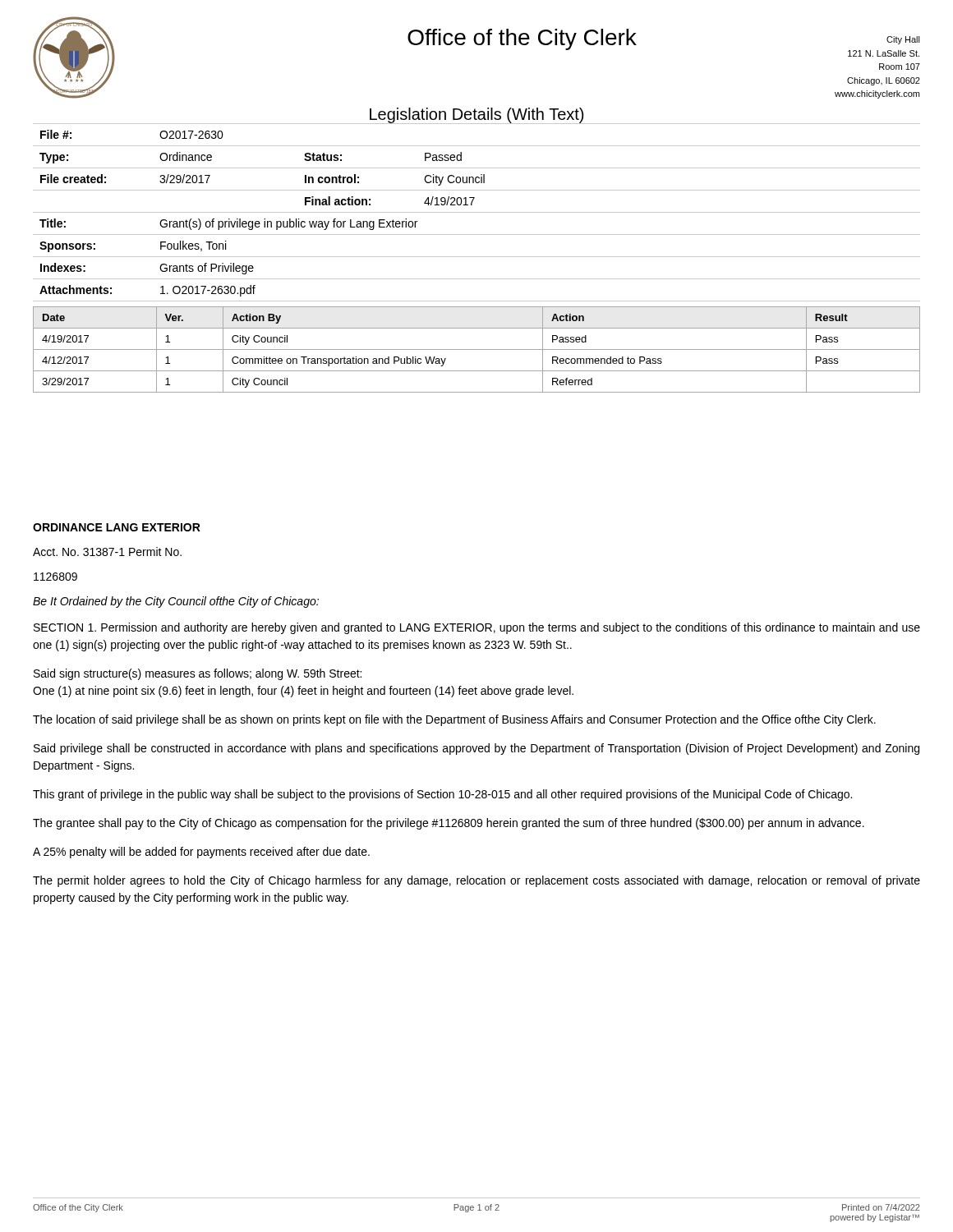Locate the text block containing "City Hall 121 N. LaSalle St."
Screen dimensions: 1232x953
pyautogui.click(x=877, y=67)
